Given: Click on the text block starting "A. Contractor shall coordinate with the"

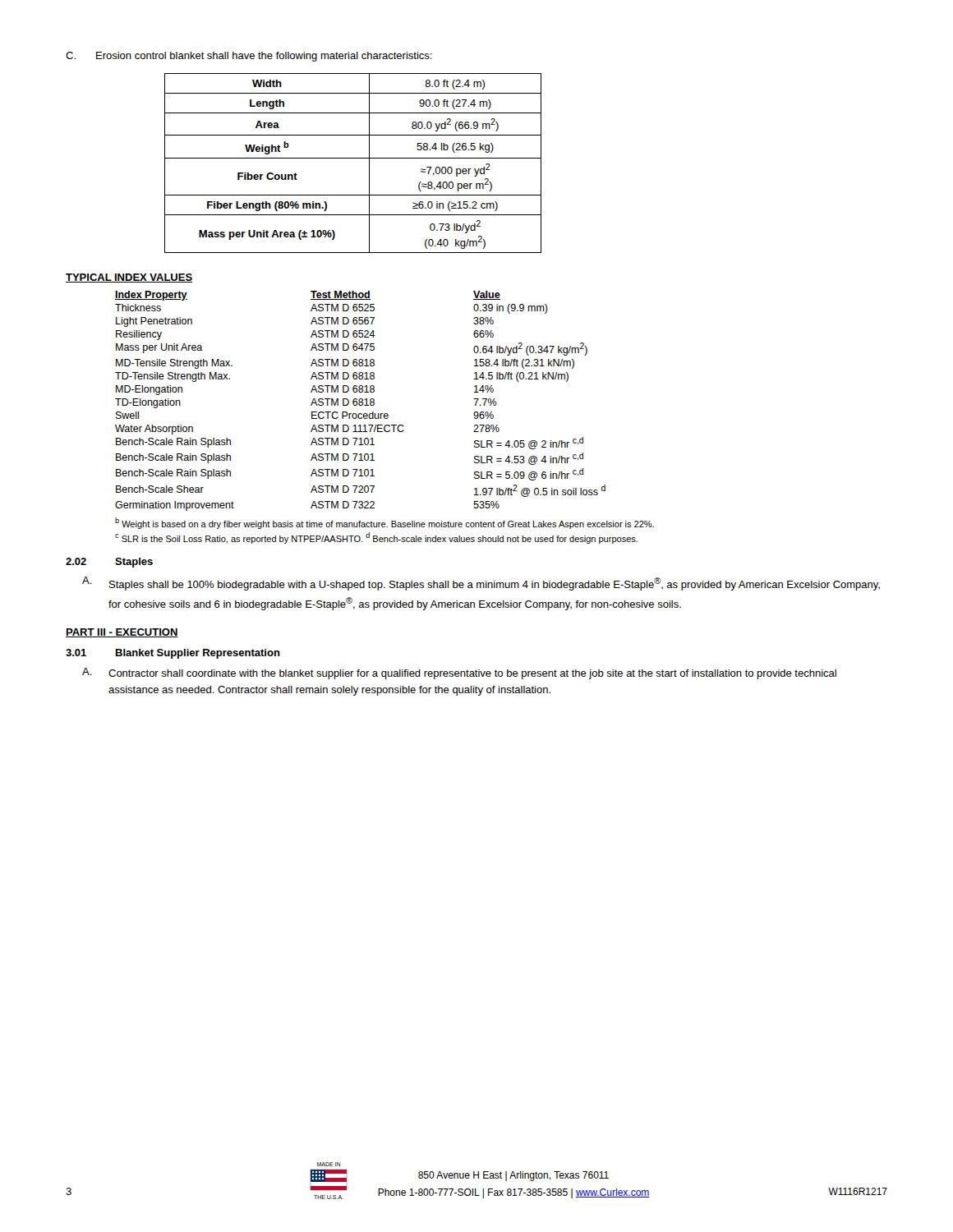Looking at the screenshot, I should (x=485, y=682).
